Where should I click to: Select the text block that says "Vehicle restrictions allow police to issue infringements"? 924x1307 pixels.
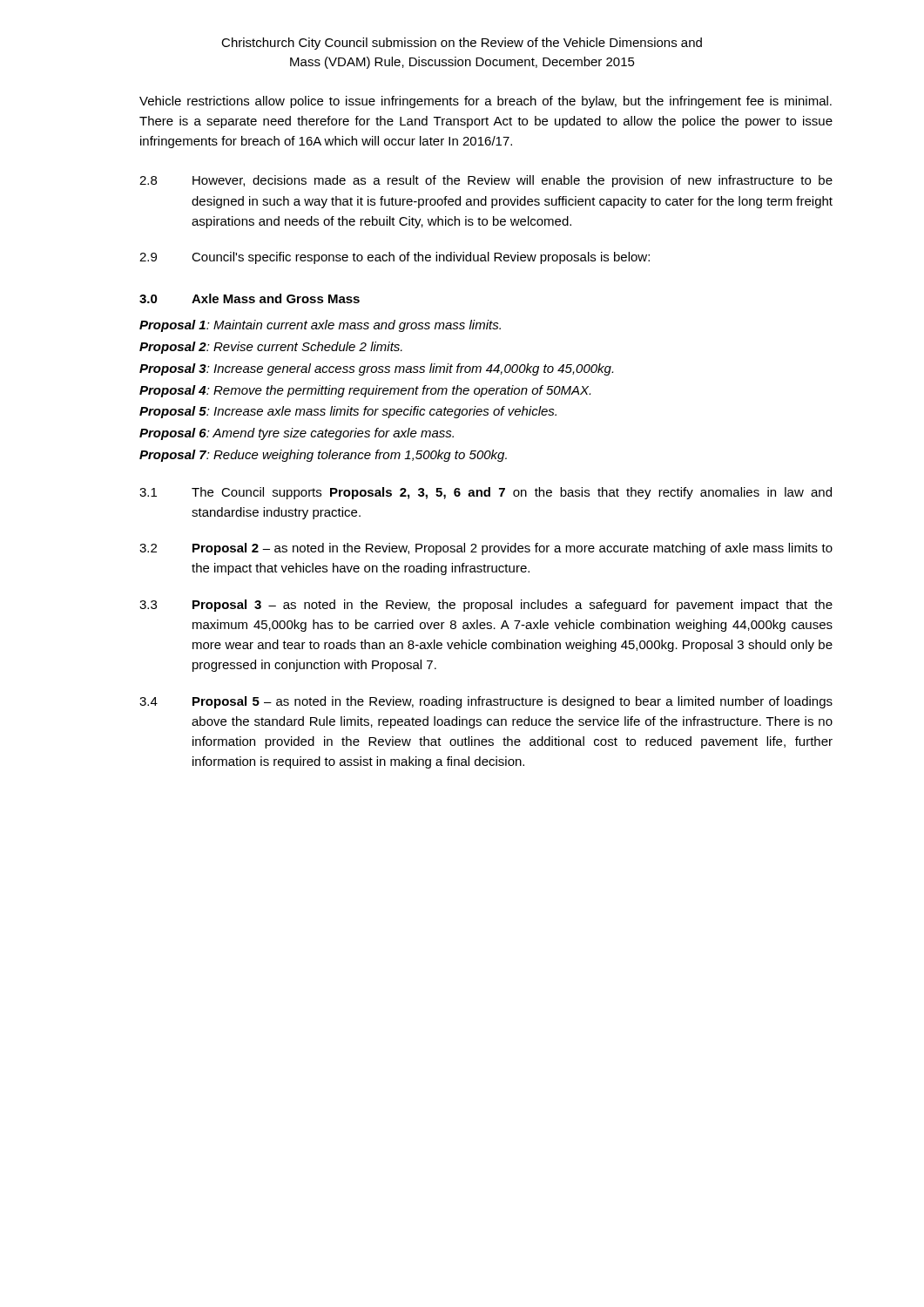click(x=486, y=120)
